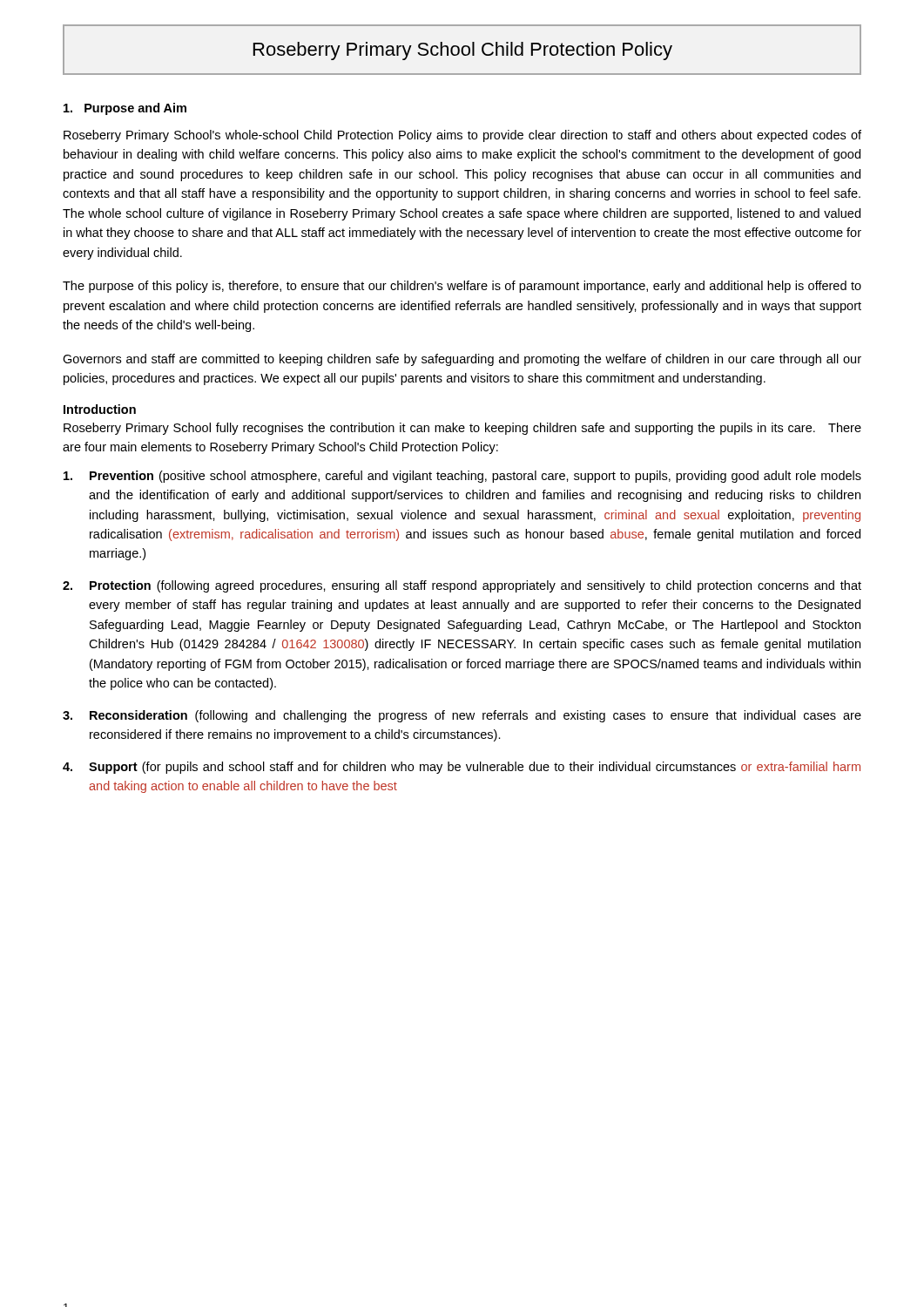Viewport: 924px width, 1307px height.
Task: Find the text block containing "The purpose of this policy is, therefore,"
Action: [462, 306]
